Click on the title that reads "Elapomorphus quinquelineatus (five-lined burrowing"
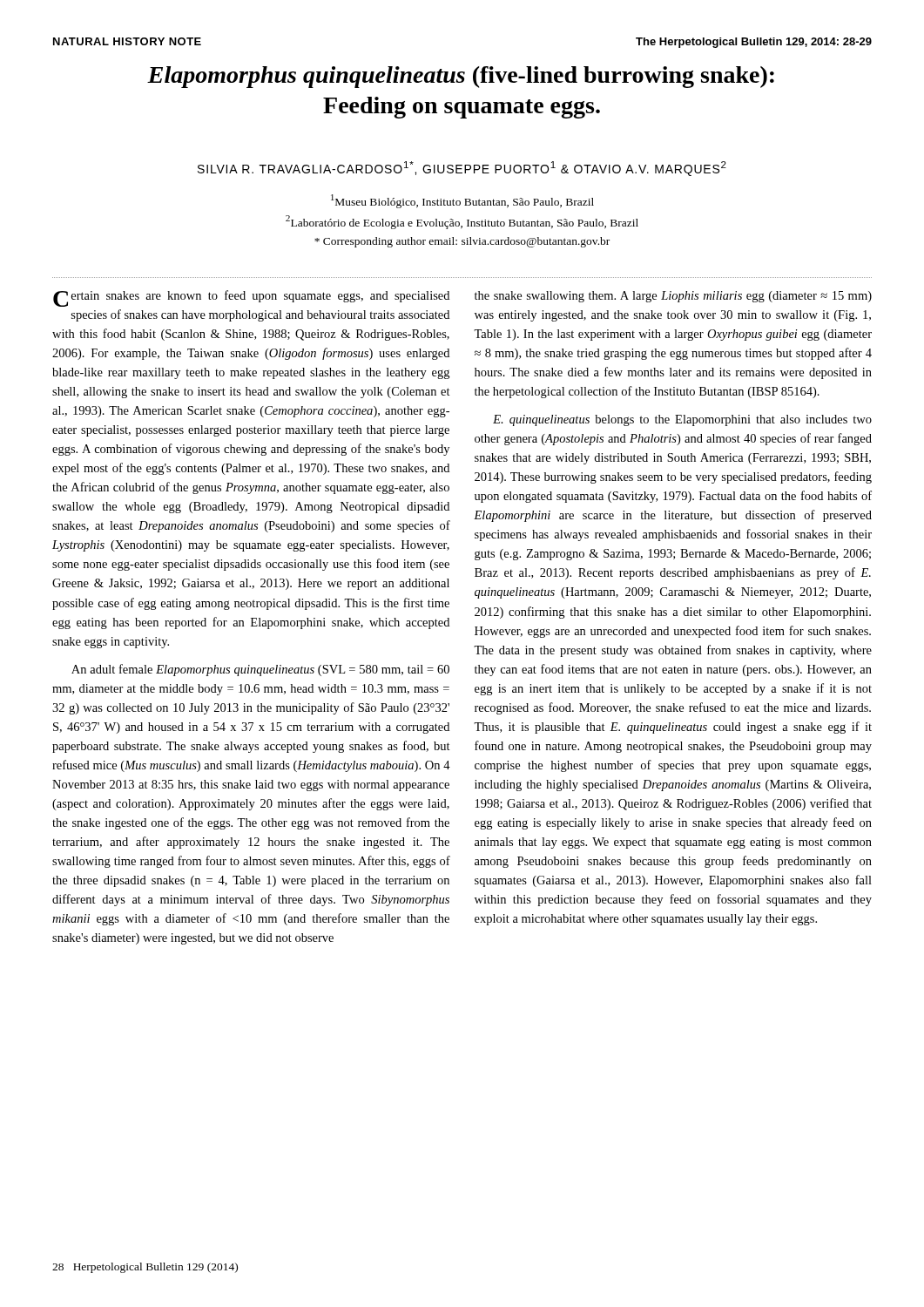 462,90
